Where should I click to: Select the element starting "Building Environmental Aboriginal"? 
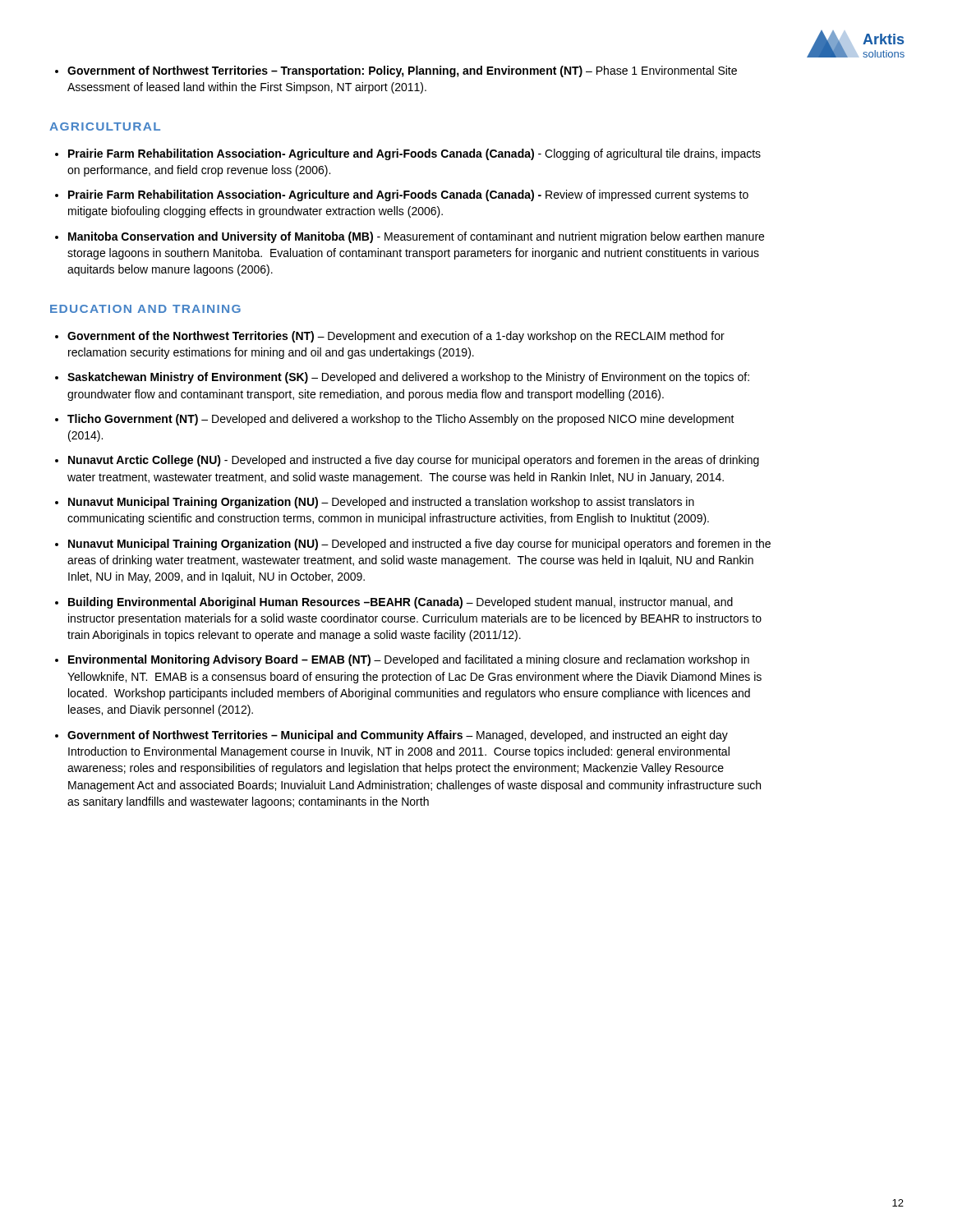415,618
